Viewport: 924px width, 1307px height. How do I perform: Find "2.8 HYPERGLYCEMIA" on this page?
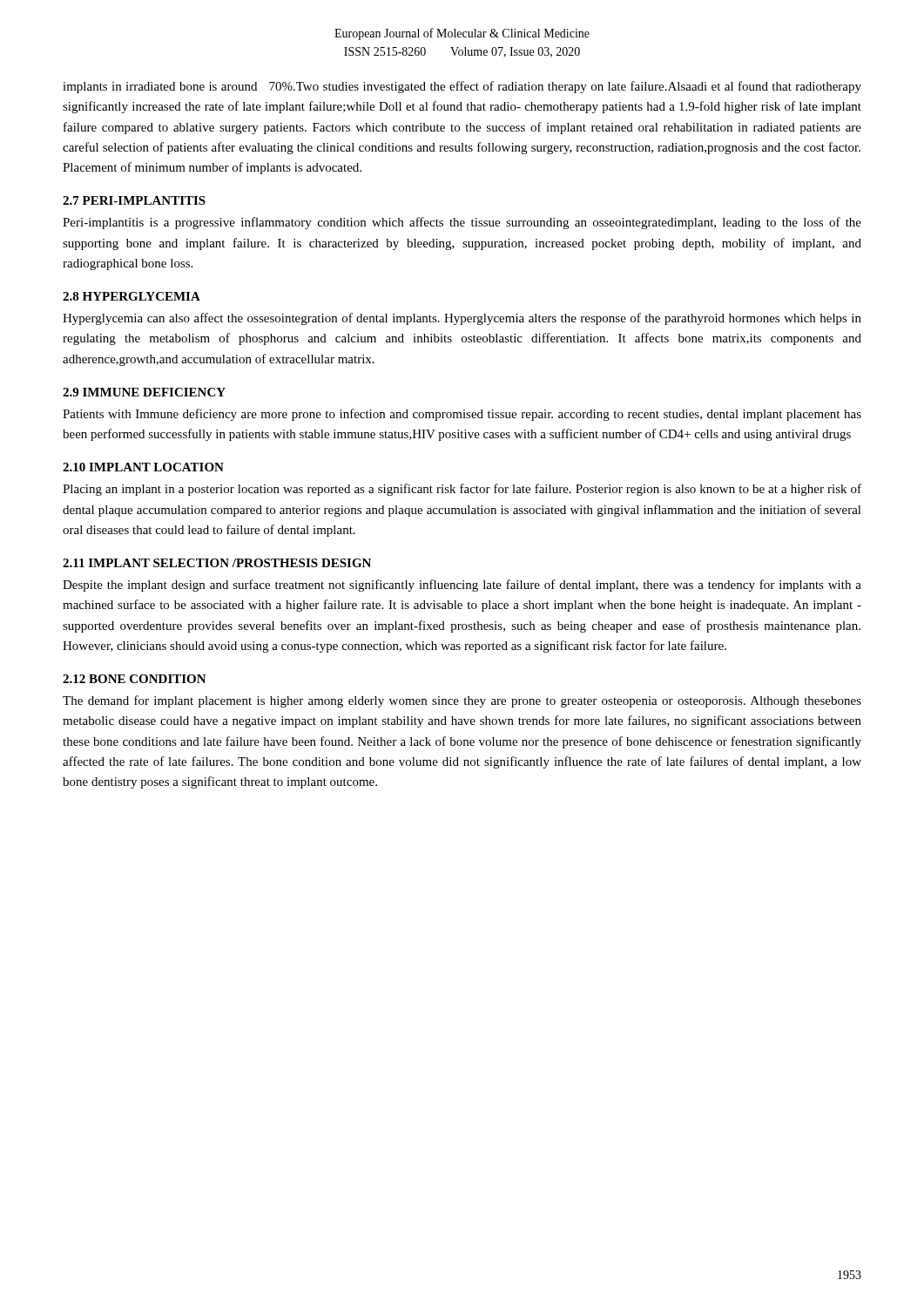131,296
